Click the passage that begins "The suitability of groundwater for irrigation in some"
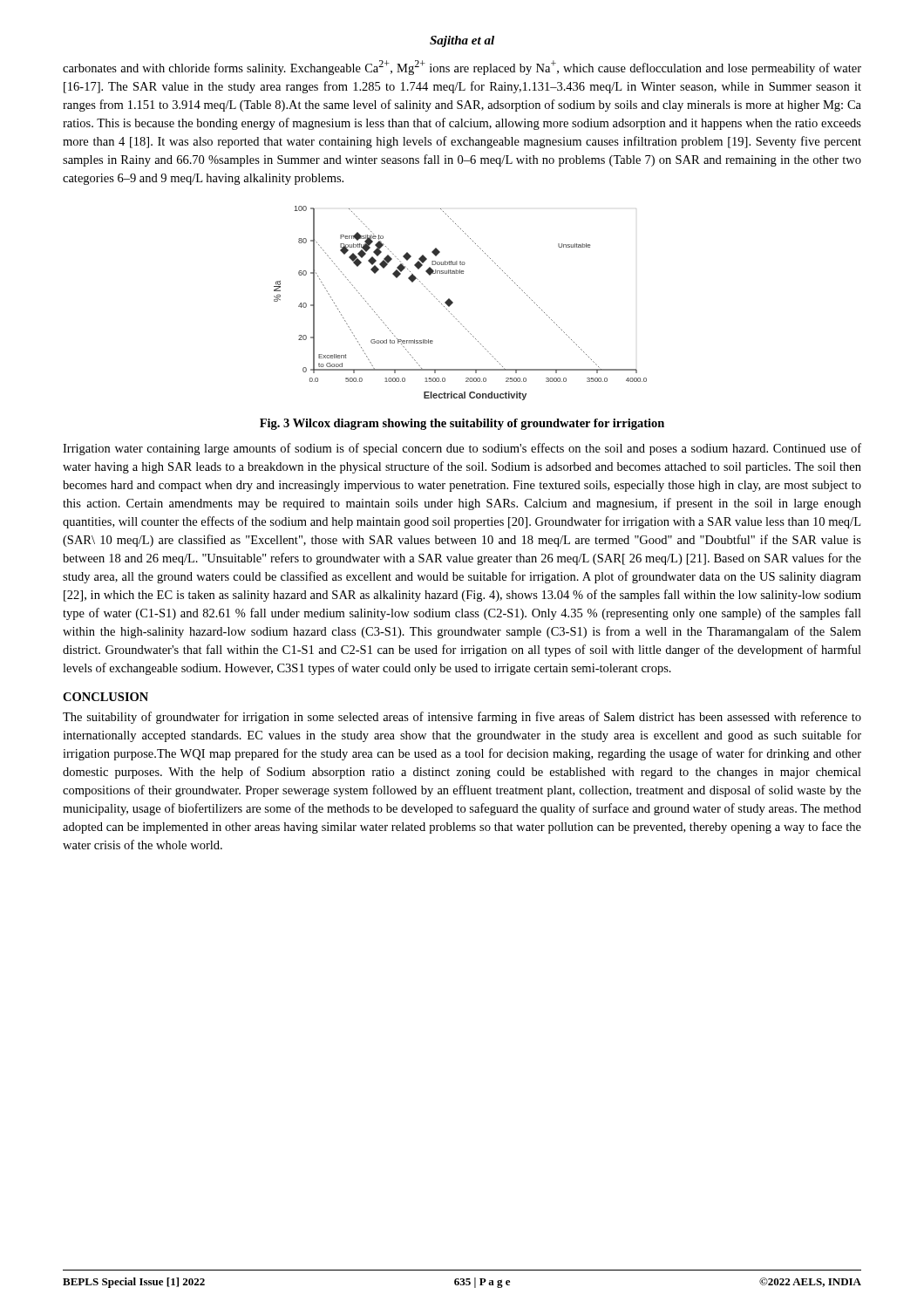924x1308 pixels. pos(462,781)
